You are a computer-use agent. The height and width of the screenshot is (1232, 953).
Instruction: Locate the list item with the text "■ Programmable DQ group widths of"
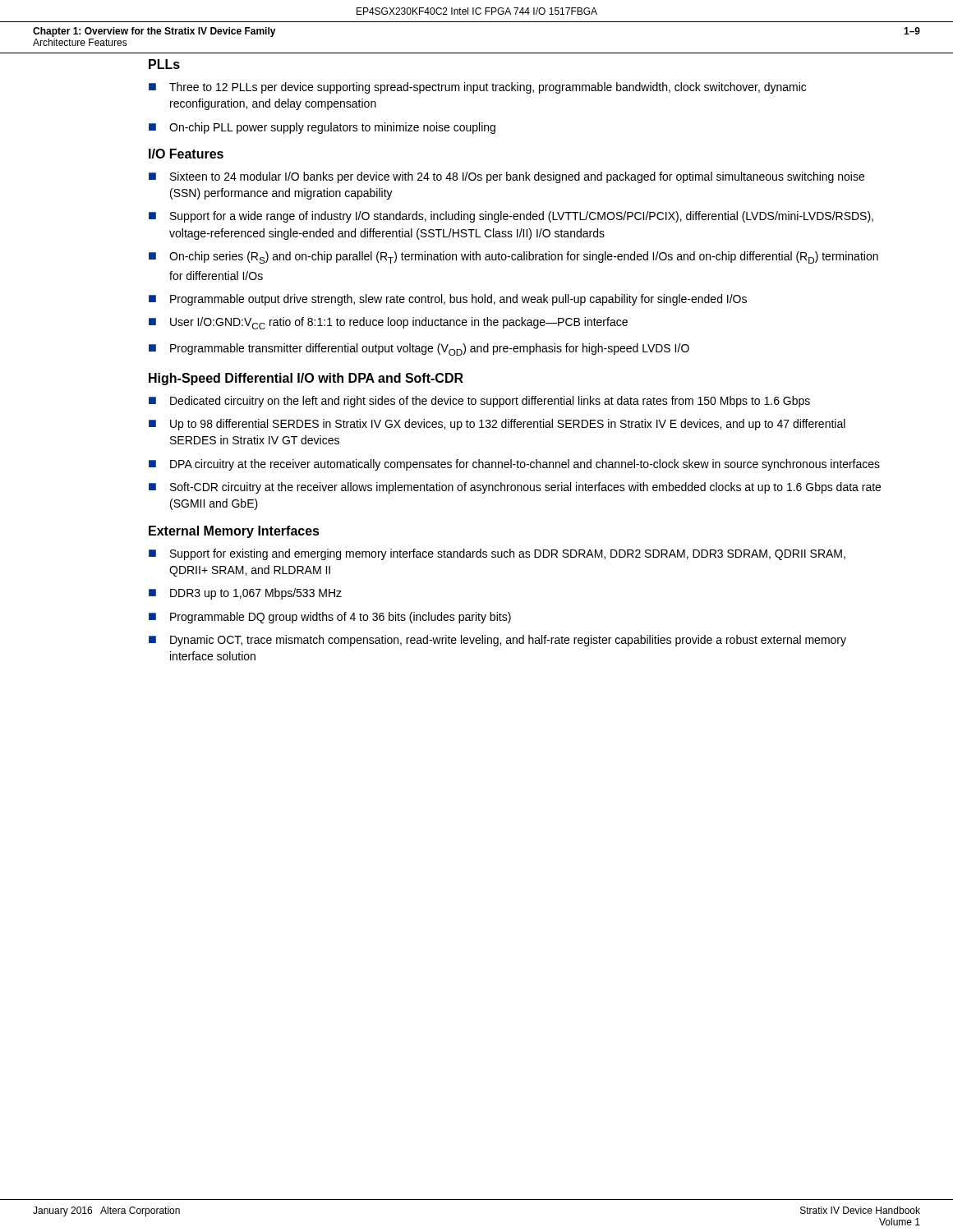click(330, 617)
